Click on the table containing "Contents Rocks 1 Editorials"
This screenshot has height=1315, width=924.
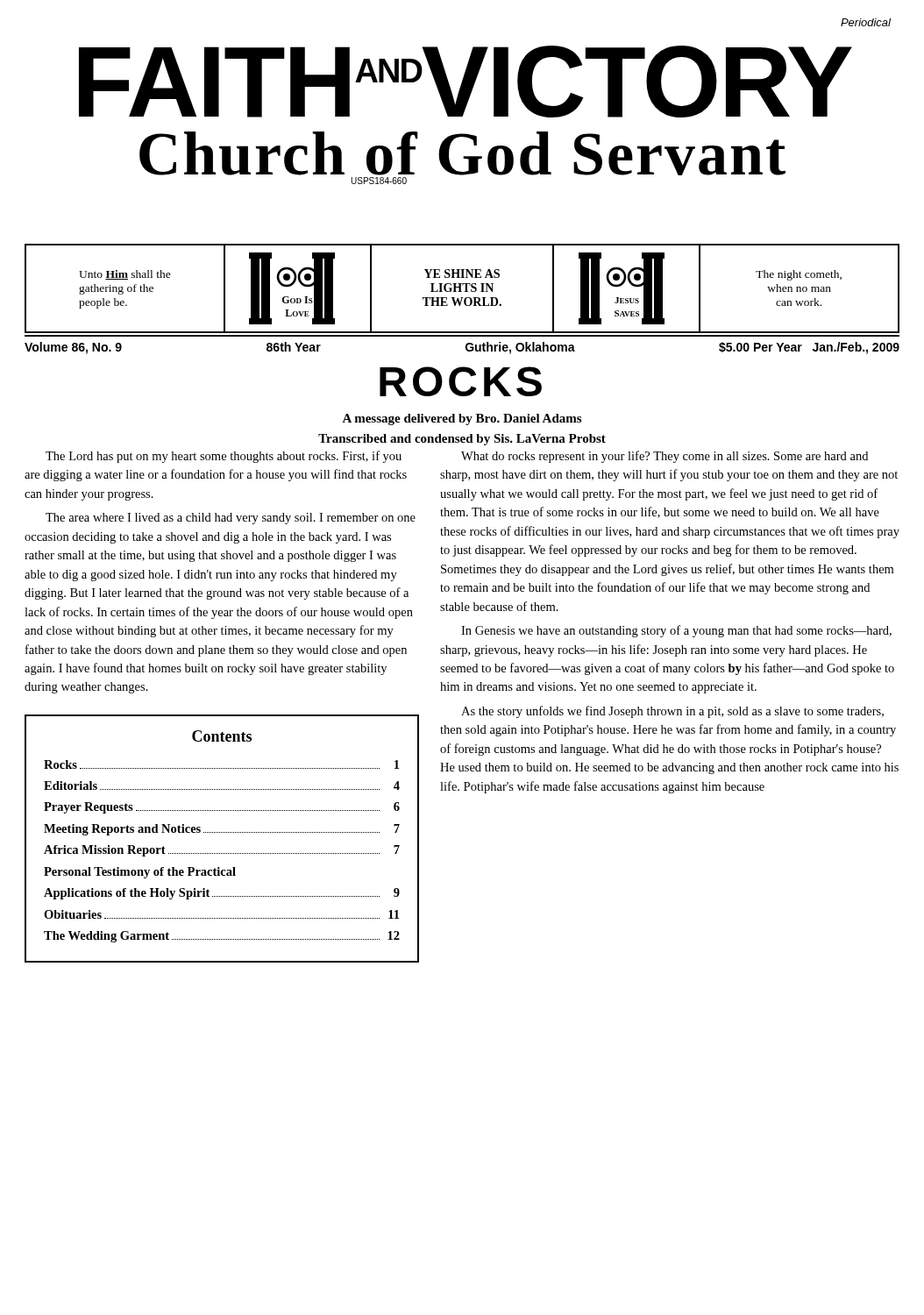(x=222, y=838)
